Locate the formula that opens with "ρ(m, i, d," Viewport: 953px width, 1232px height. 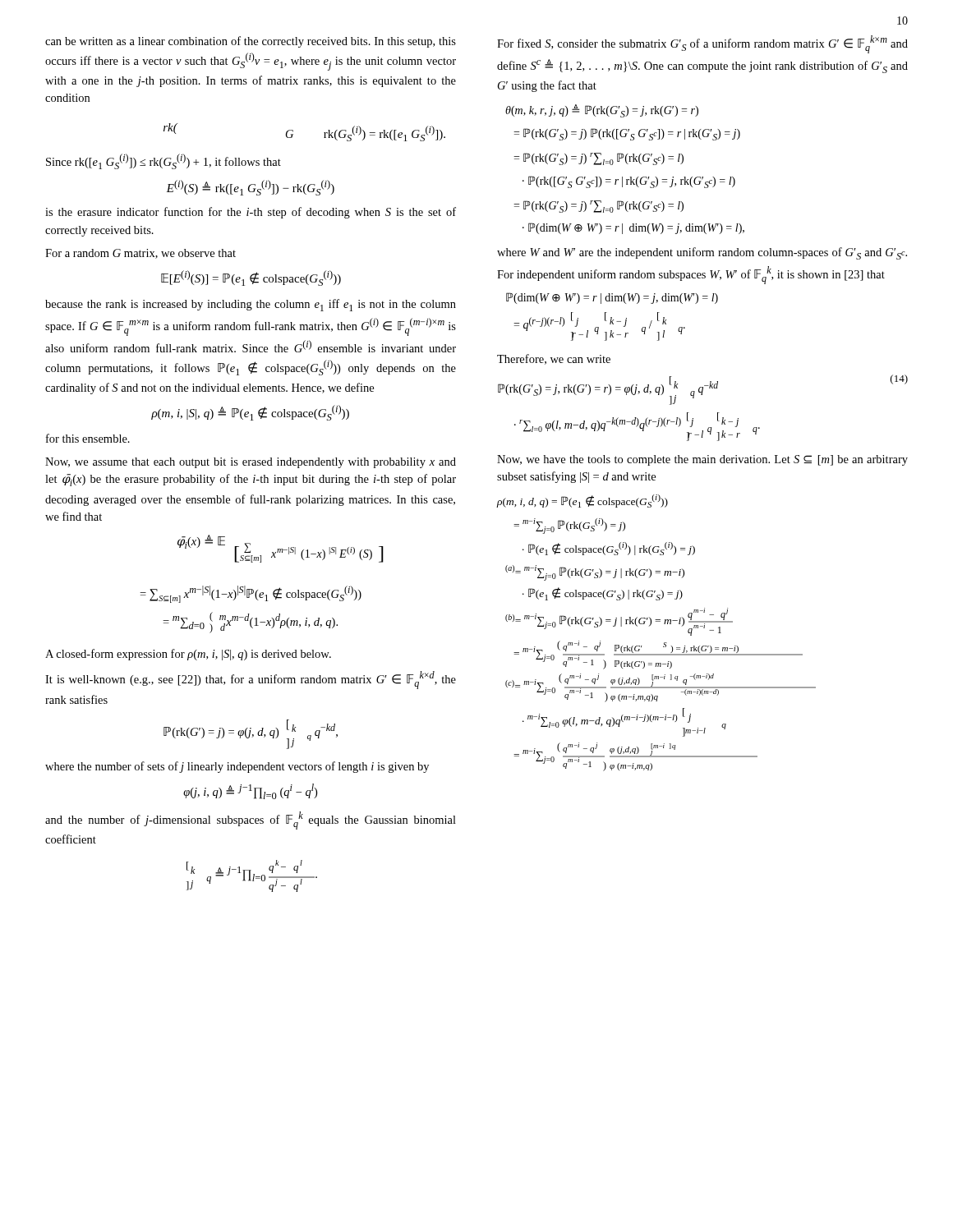702,631
